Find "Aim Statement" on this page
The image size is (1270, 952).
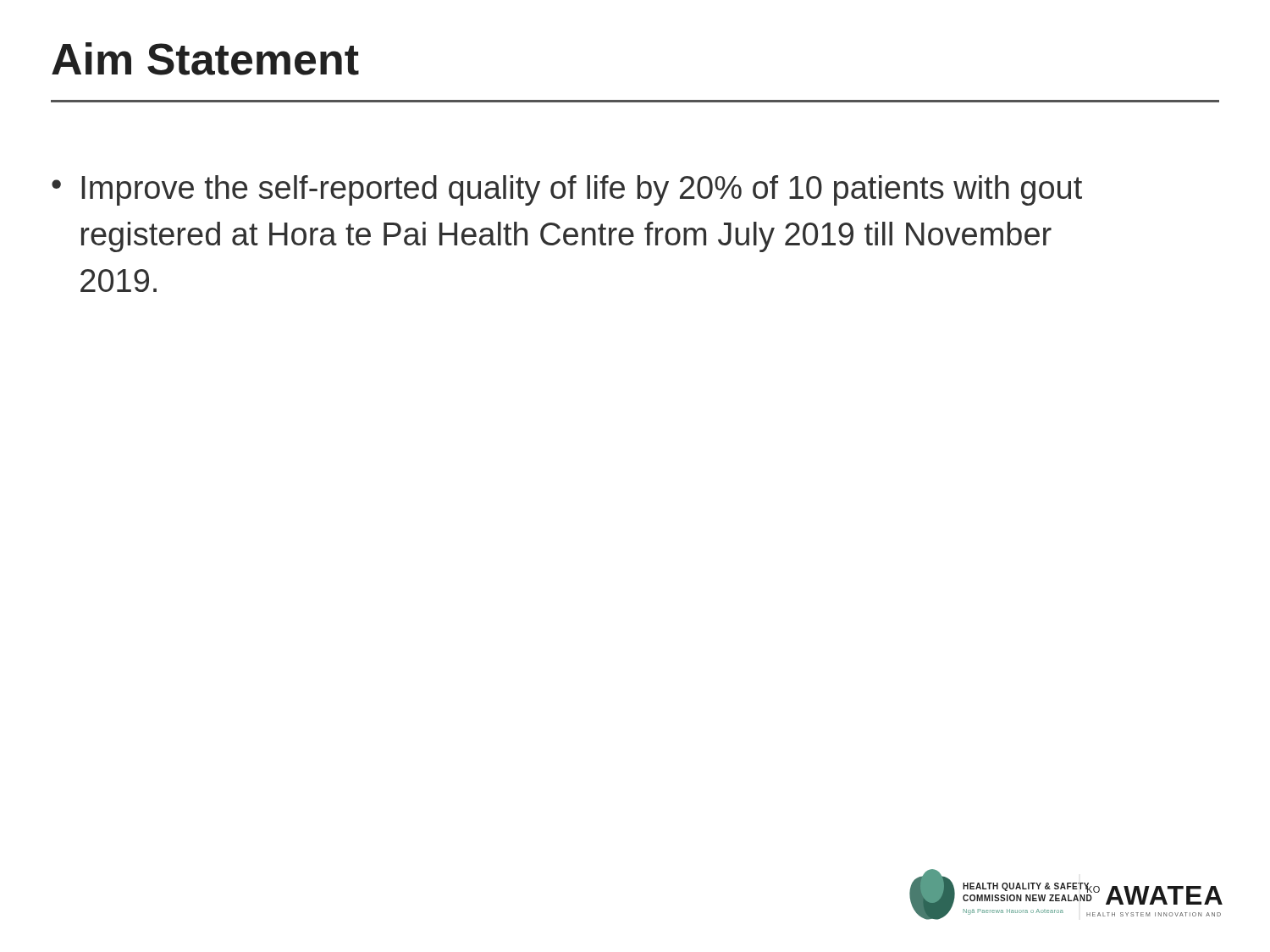click(x=205, y=59)
